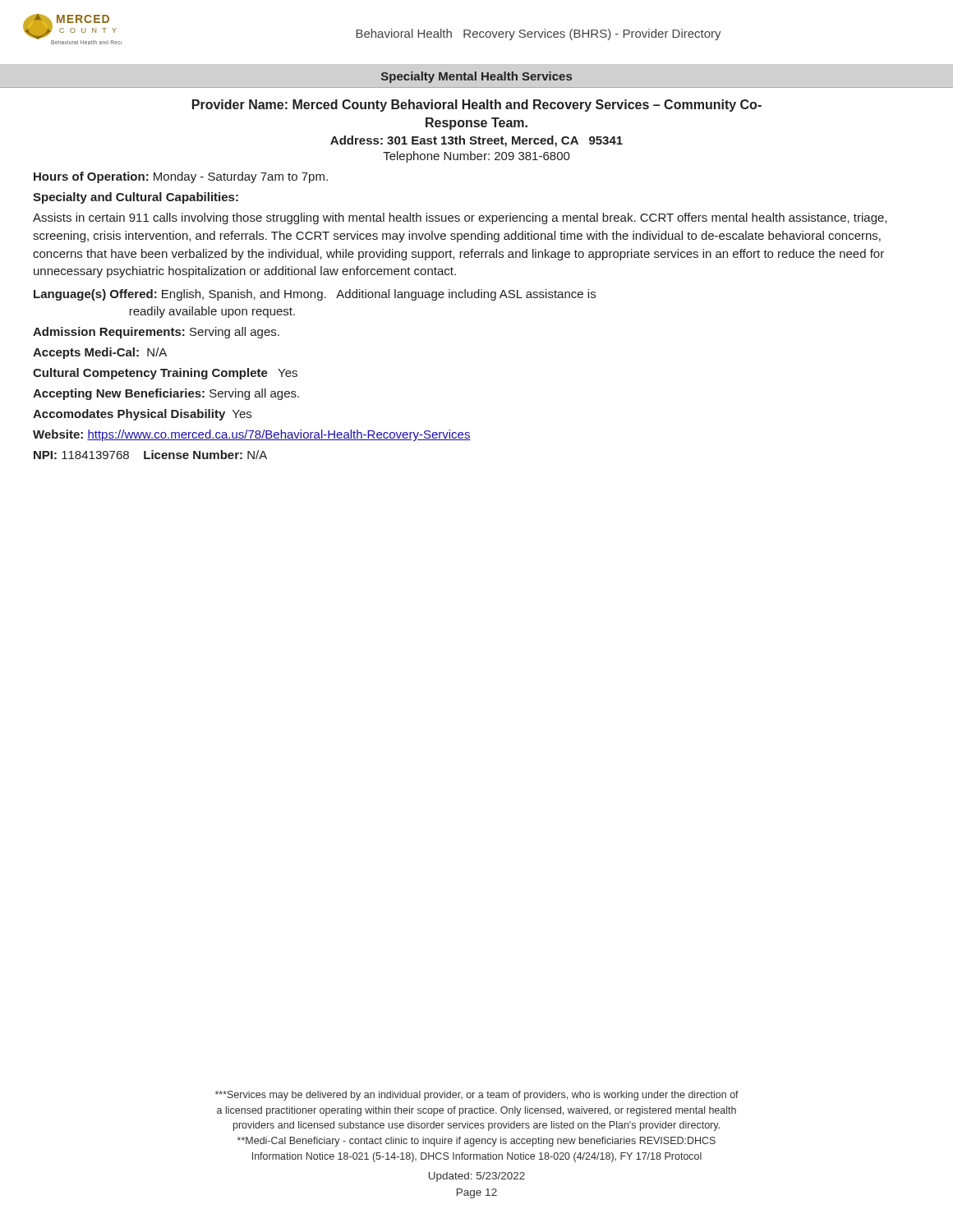This screenshot has width=953, height=1232.
Task: Point to the text starting "Hours of Operation: Monday -"
Action: coord(181,176)
